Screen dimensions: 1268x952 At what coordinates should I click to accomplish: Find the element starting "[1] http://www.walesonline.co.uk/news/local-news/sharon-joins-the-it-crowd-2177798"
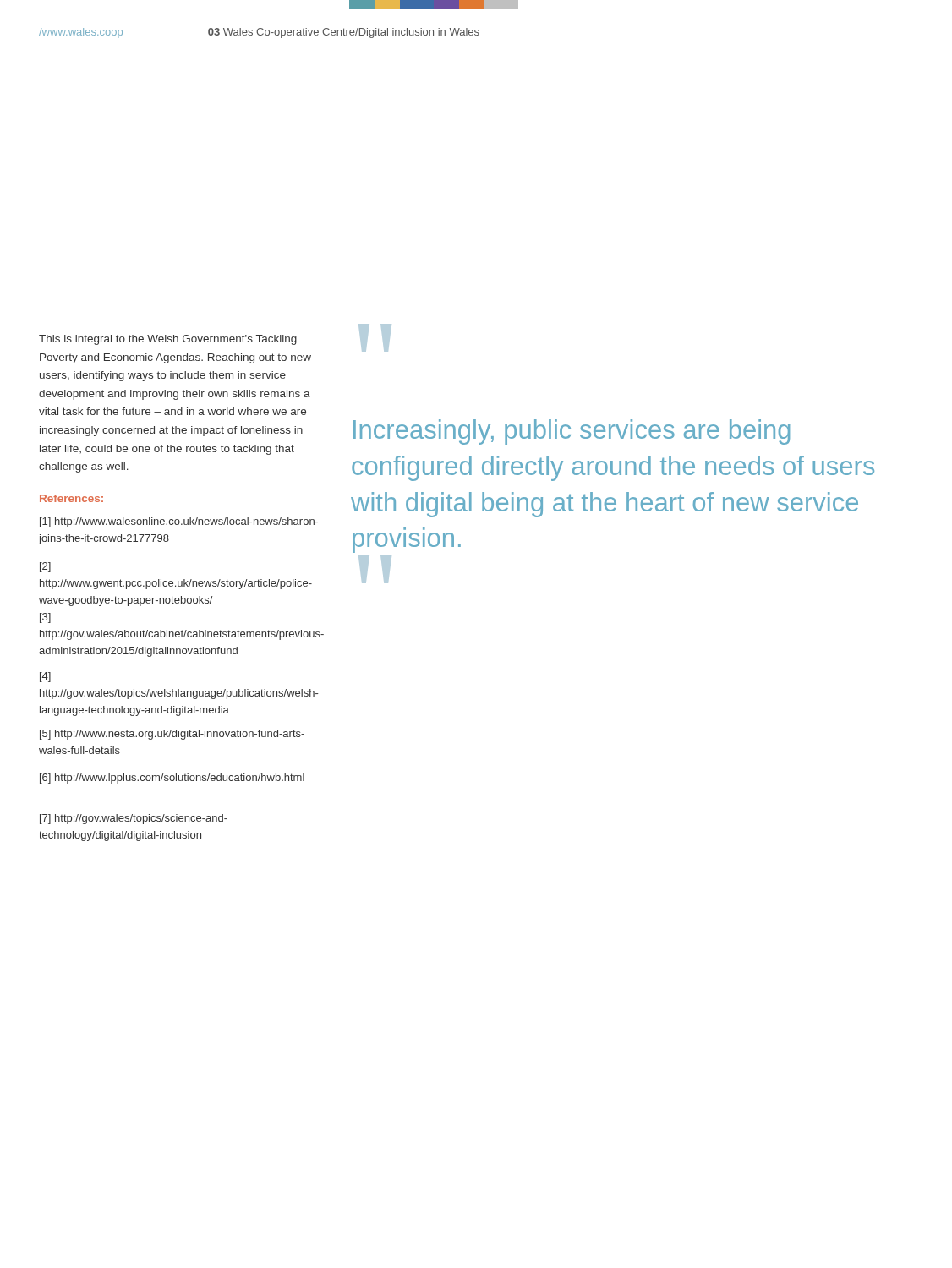179,530
